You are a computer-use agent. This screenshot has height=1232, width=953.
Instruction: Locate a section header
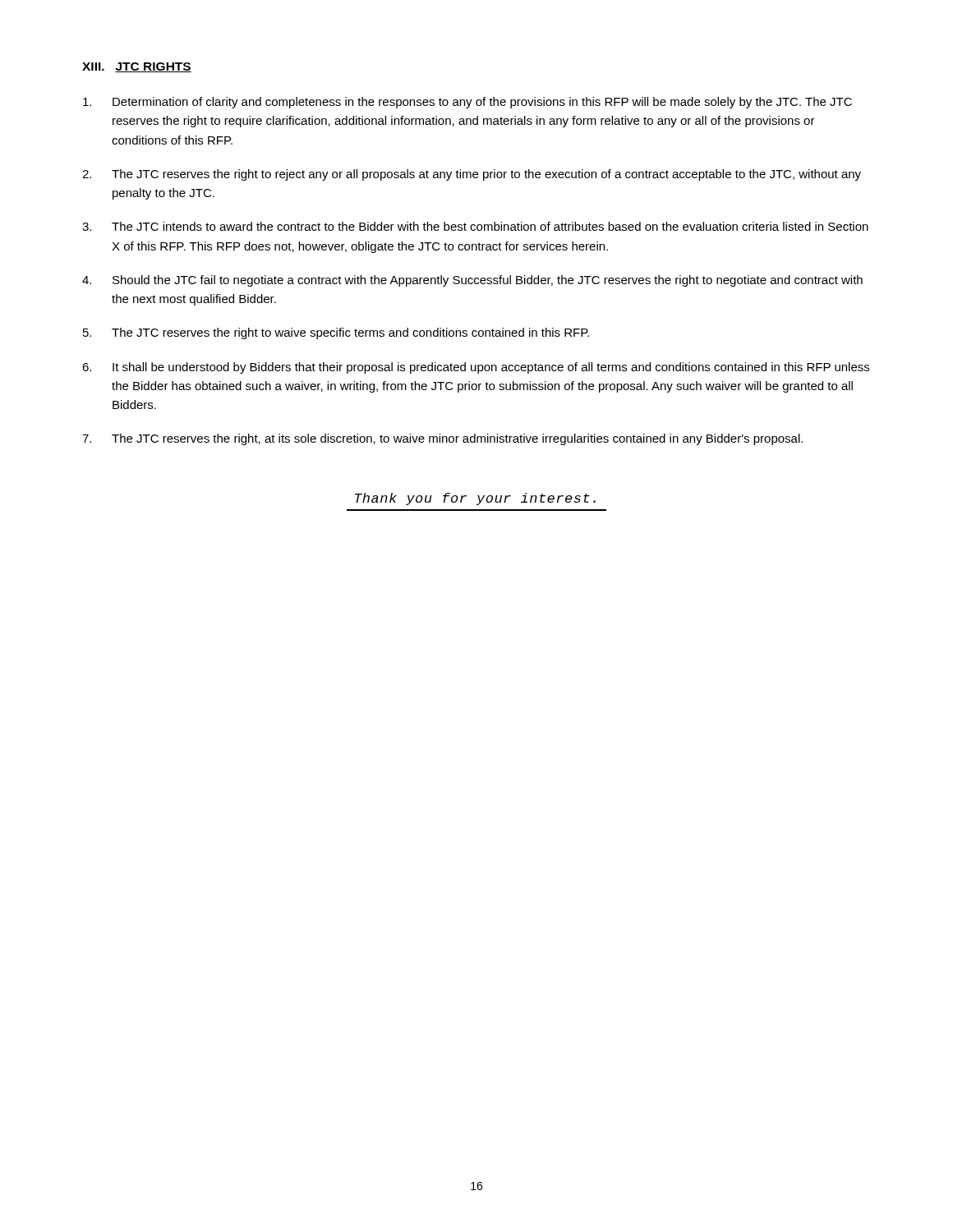tap(137, 66)
